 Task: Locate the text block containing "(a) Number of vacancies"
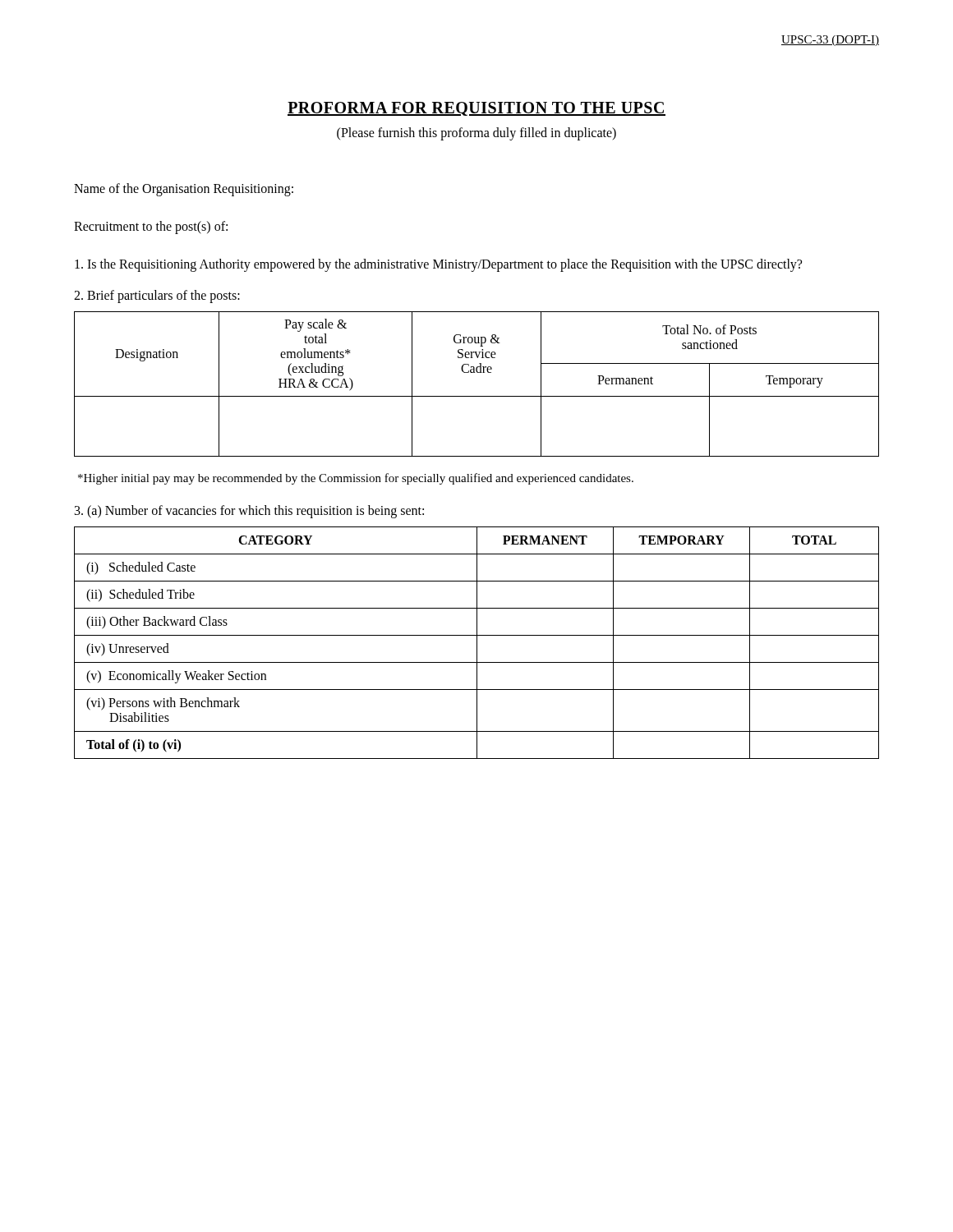[x=250, y=510]
